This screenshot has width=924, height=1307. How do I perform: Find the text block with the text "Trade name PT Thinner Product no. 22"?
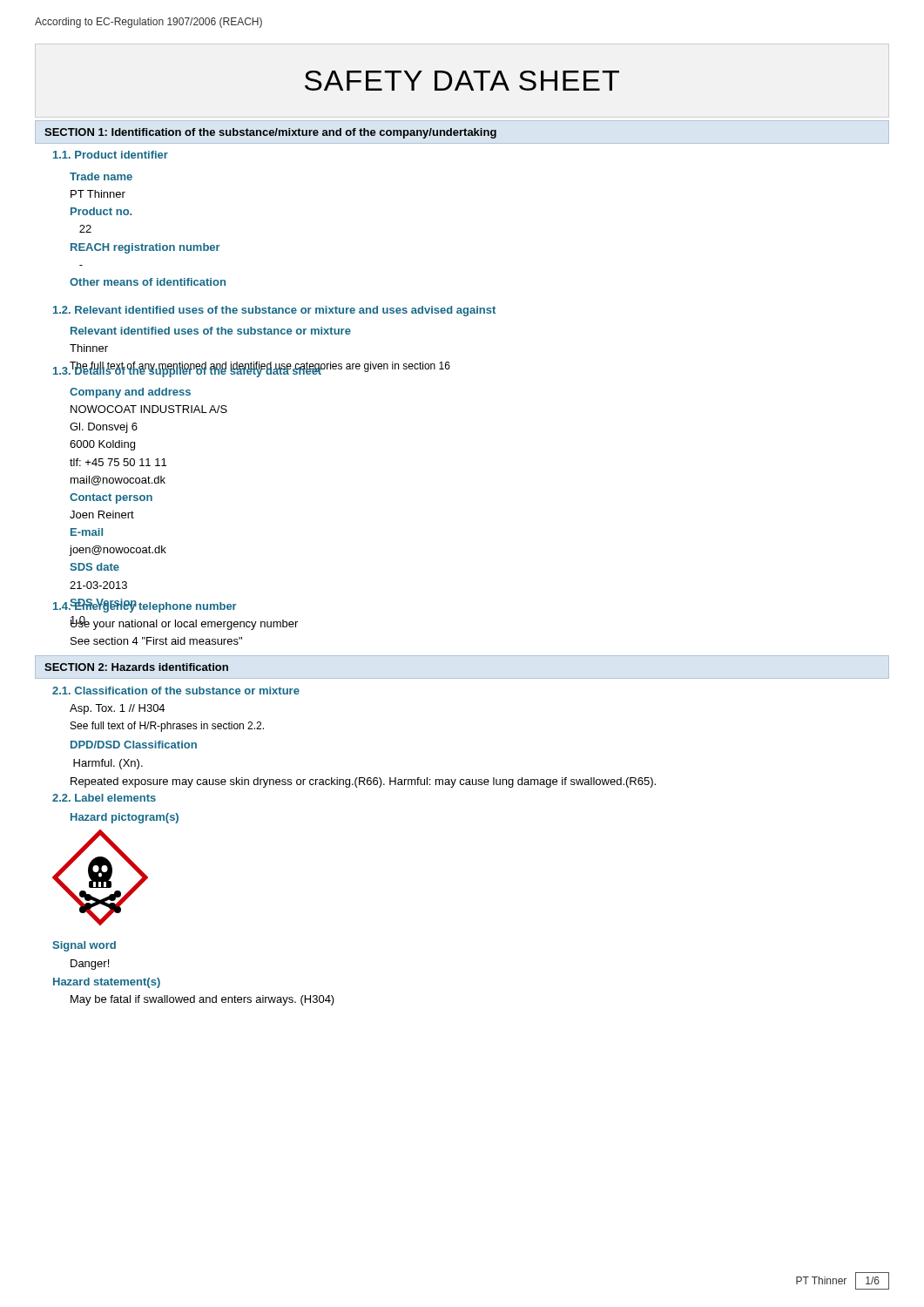[x=101, y=176]
